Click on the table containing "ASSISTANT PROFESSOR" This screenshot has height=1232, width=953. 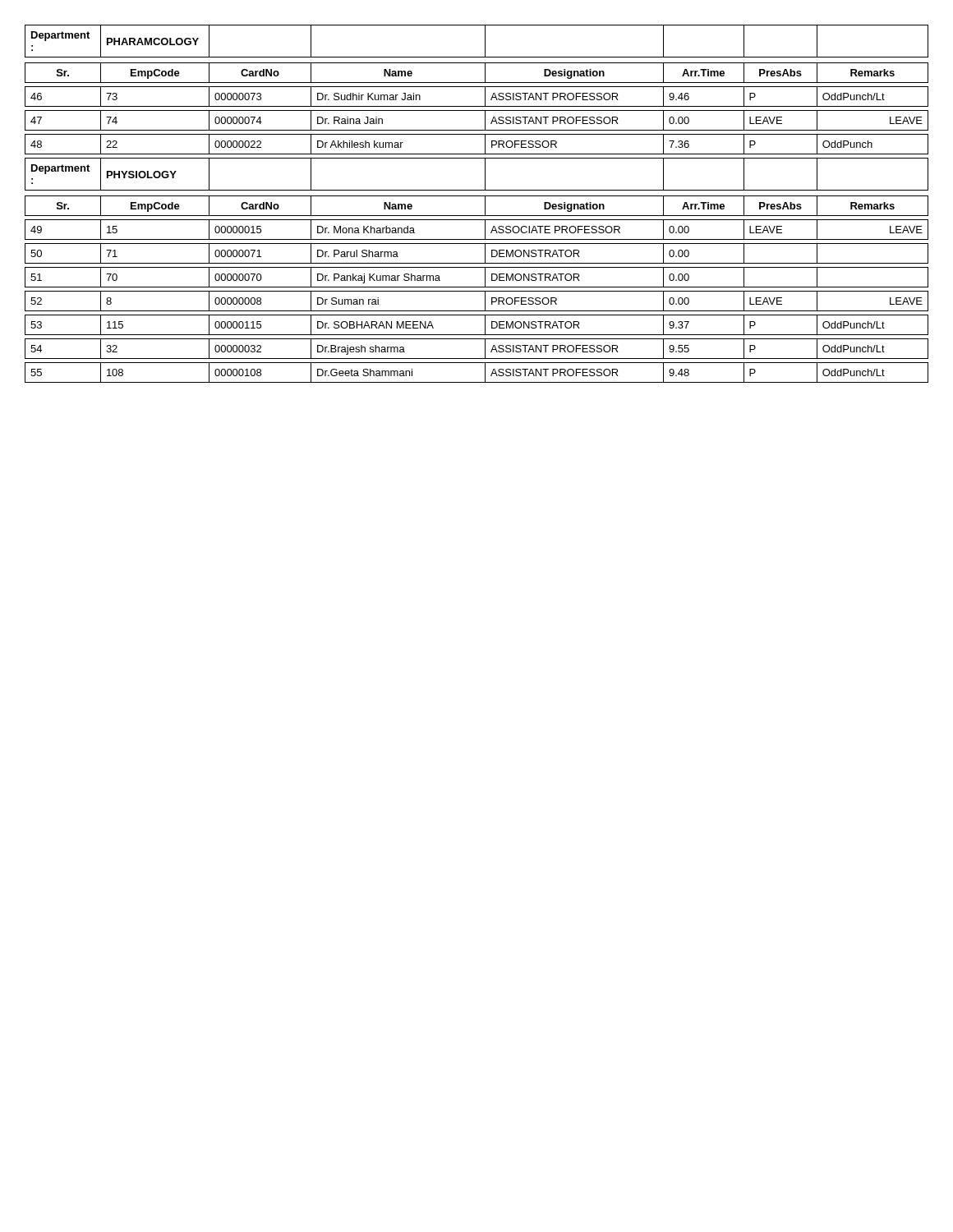click(476, 204)
